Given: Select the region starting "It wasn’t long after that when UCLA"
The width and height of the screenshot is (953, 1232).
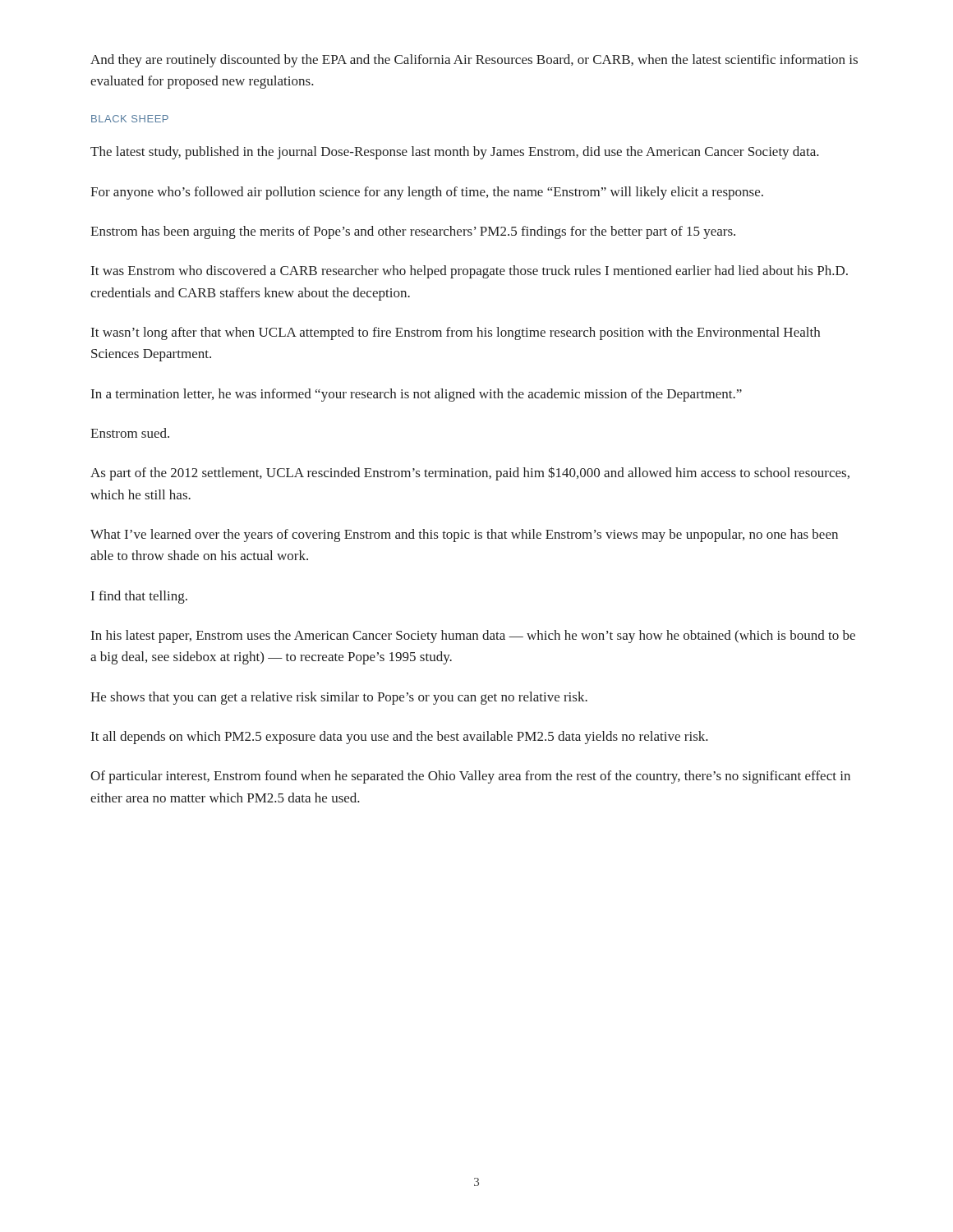Looking at the screenshot, I should (455, 343).
